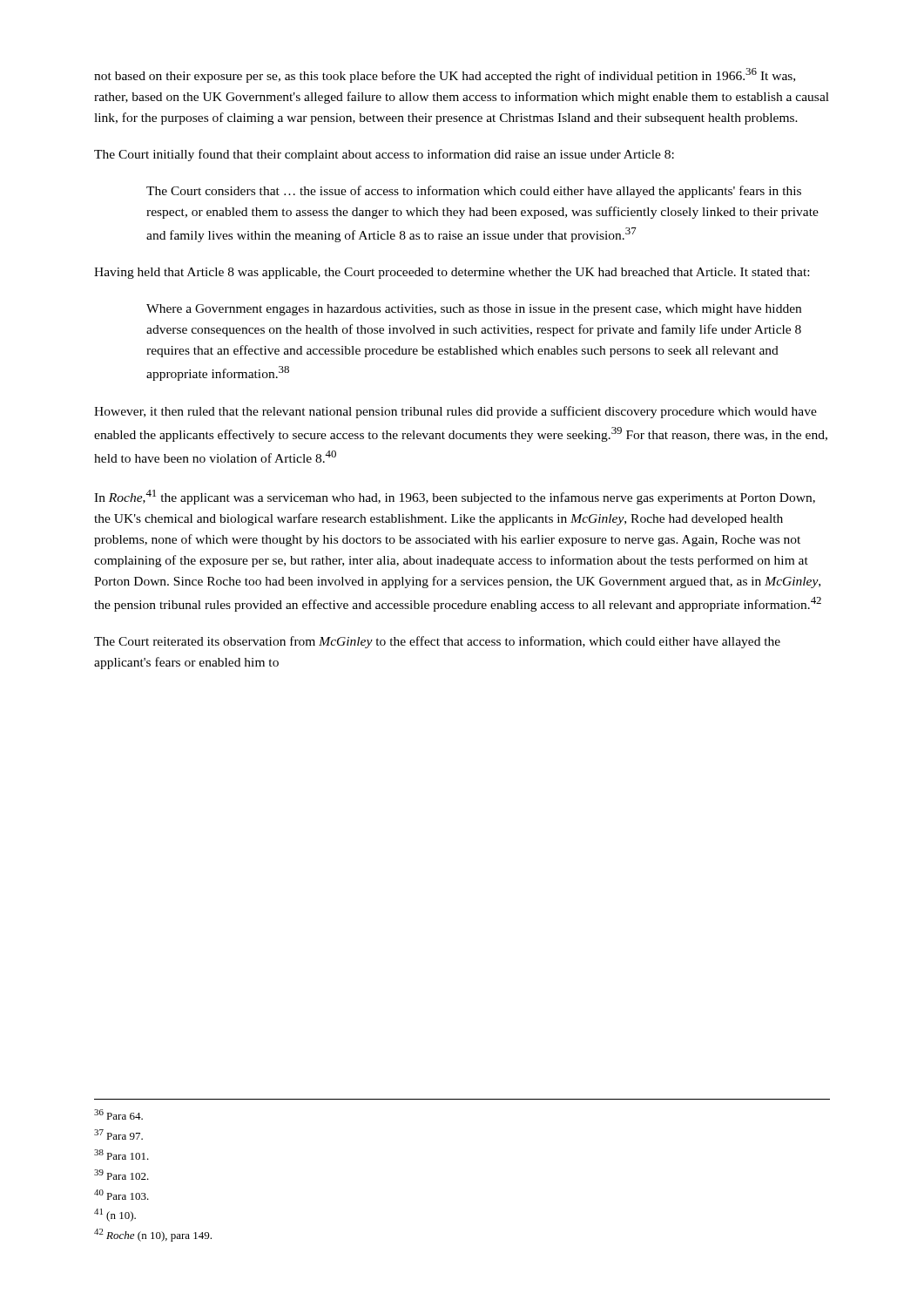Click on the text block with the text "The Court reiterated"
This screenshot has width=924, height=1307.
(437, 652)
